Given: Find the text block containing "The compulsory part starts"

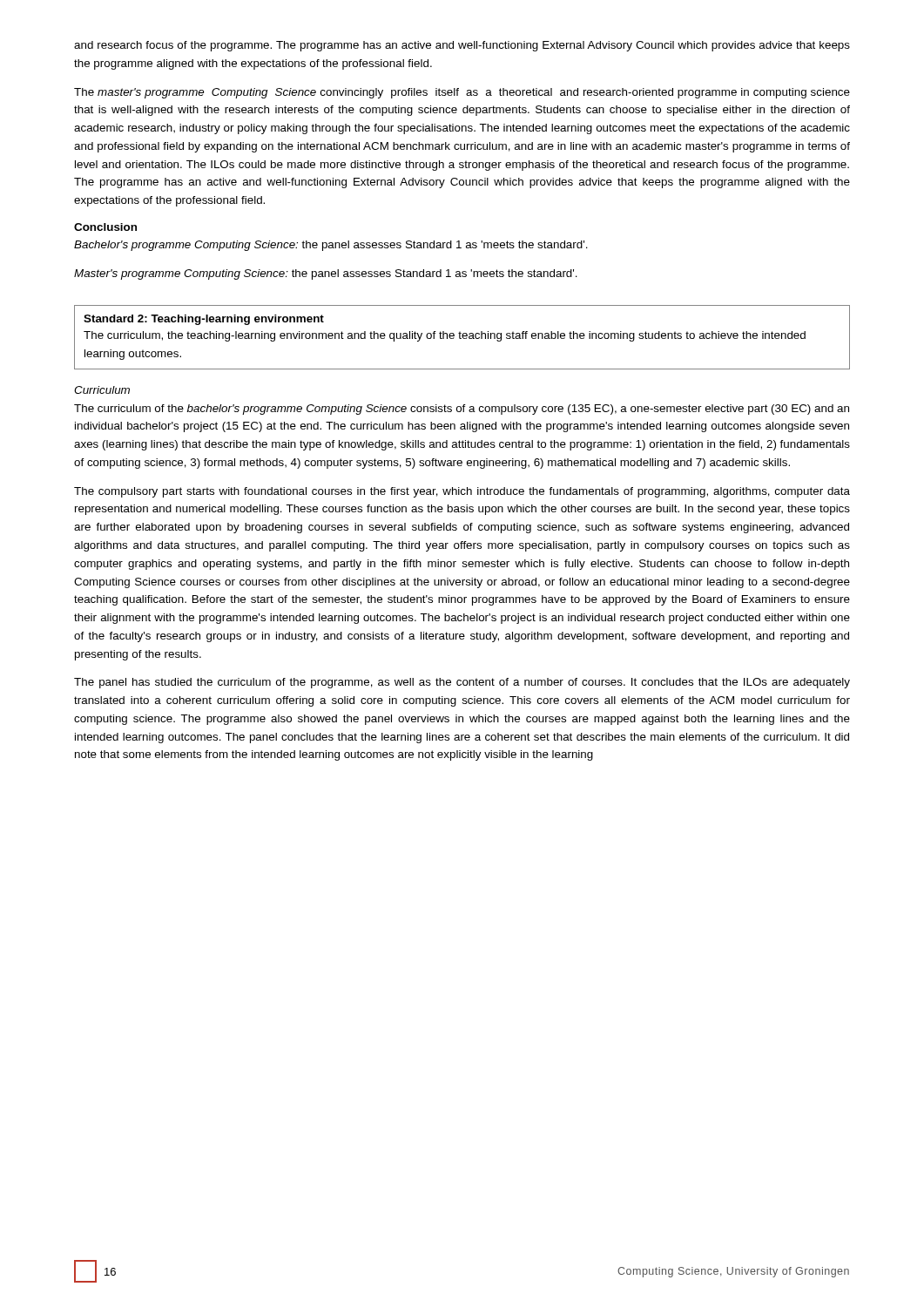Looking at the screenshot, I should click(462, 573).
